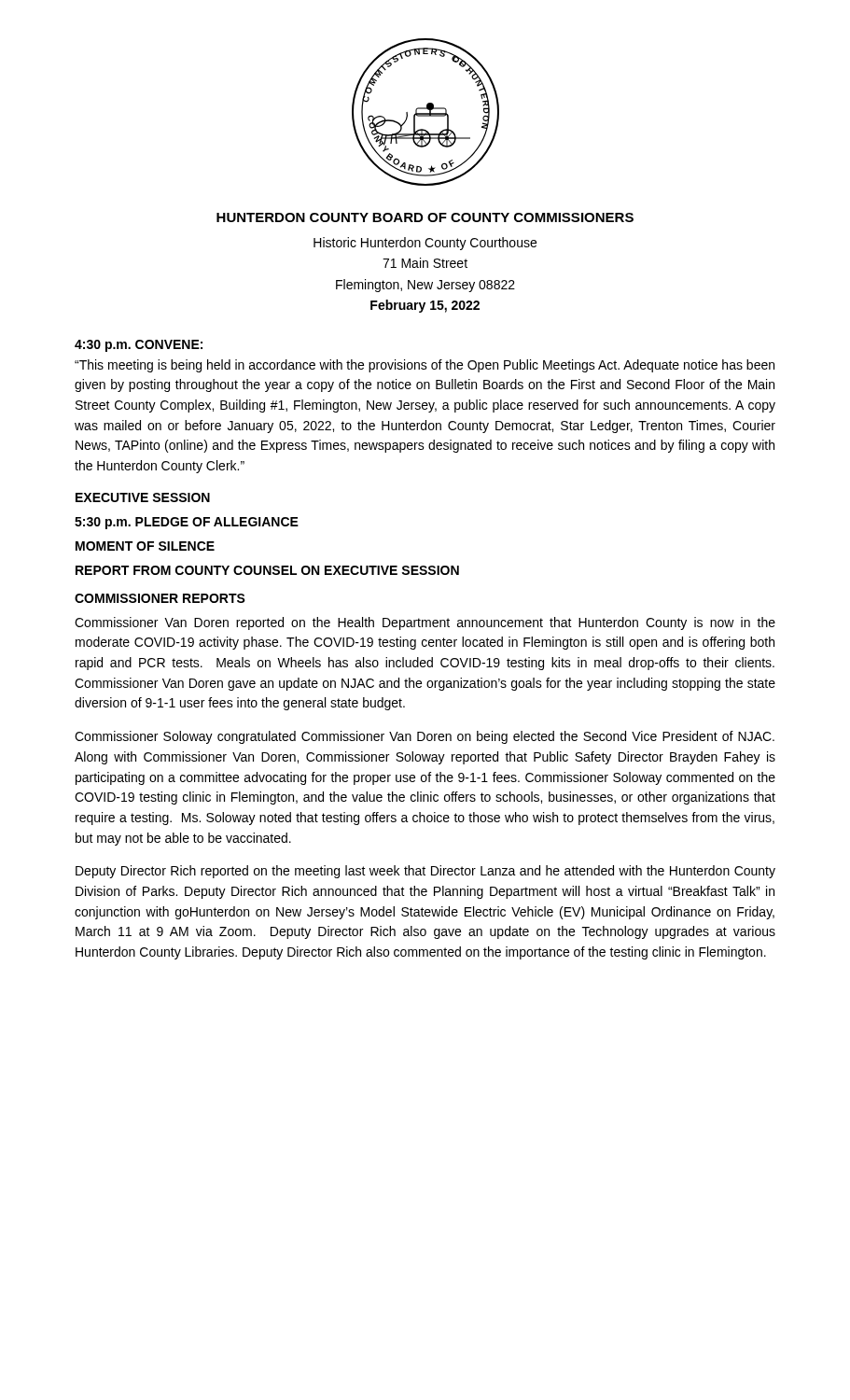Find the logo
This screenshot has width=850, height=1400.
tap(425, 113)
